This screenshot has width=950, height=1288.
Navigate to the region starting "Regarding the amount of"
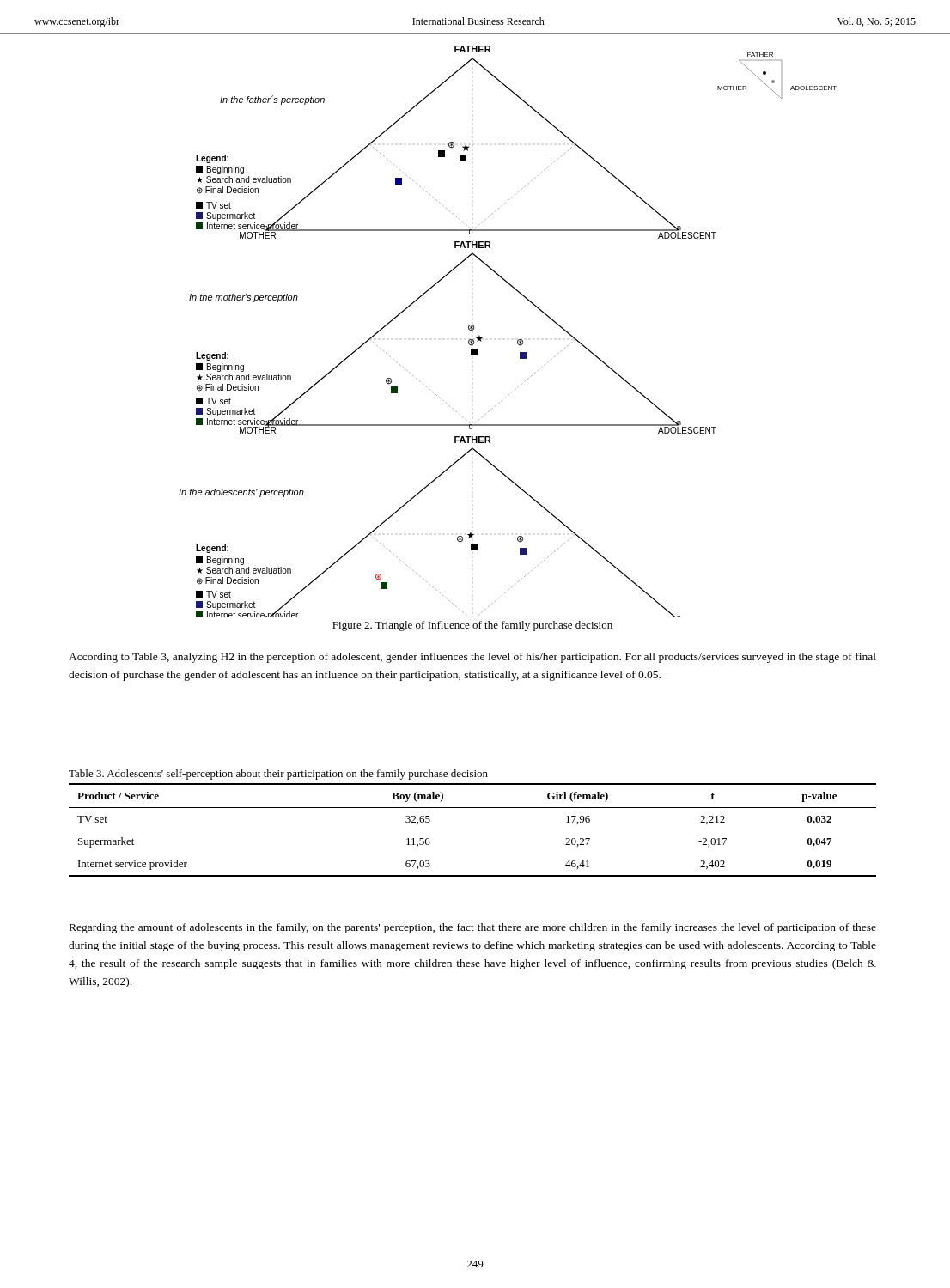pos(472,954)
